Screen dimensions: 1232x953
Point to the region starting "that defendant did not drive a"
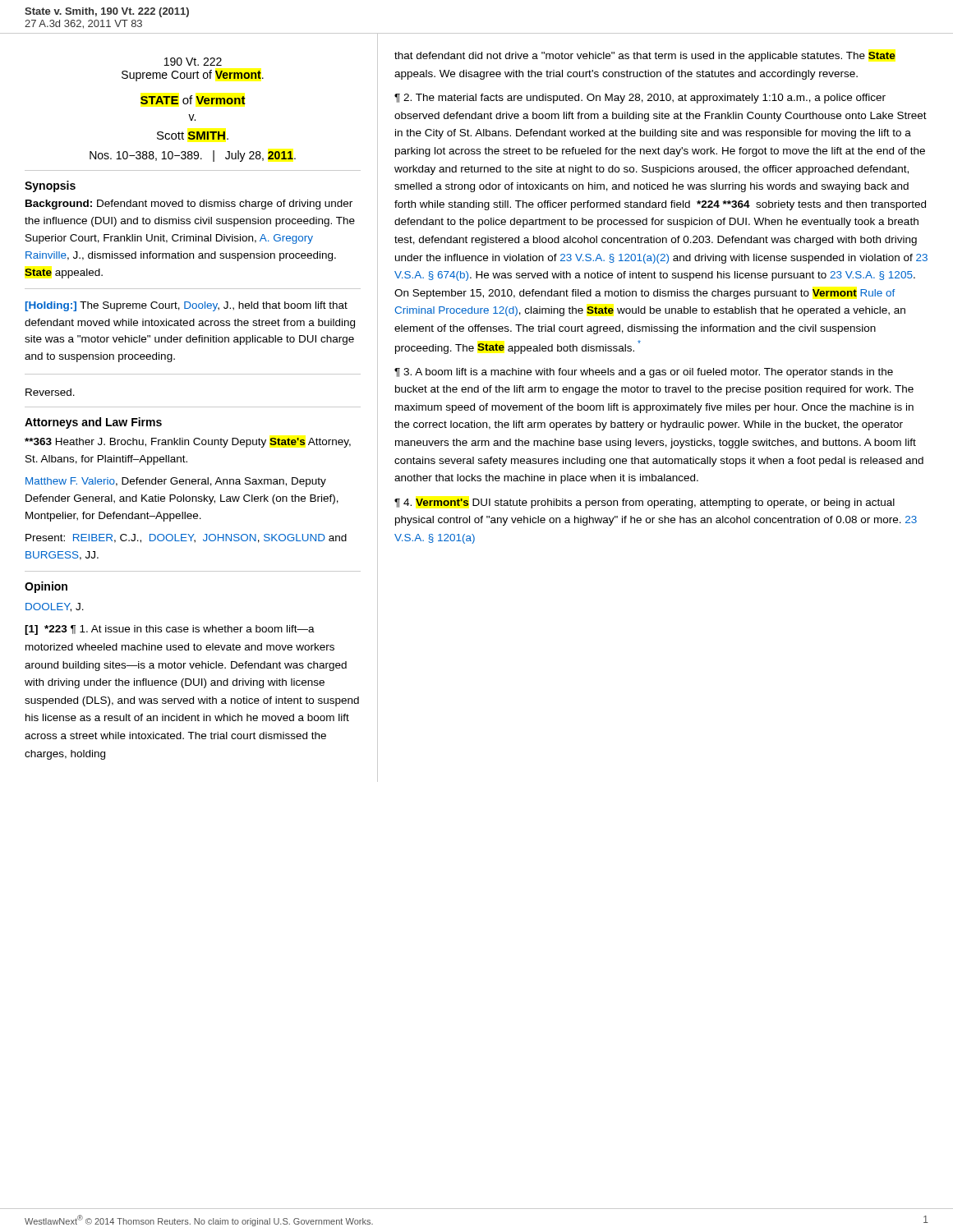645,64
